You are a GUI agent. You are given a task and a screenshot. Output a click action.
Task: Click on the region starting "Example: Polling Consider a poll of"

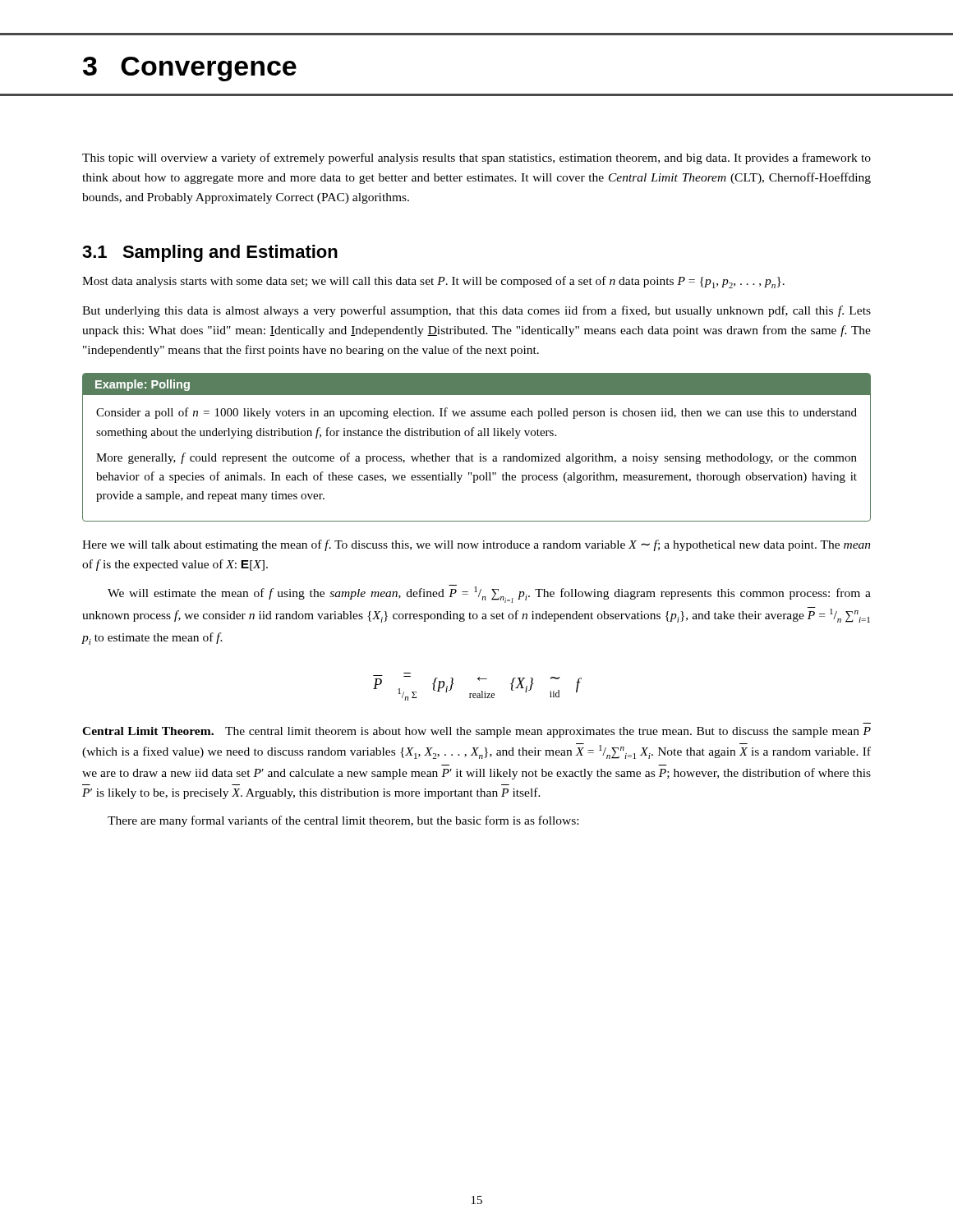point(476,440)
